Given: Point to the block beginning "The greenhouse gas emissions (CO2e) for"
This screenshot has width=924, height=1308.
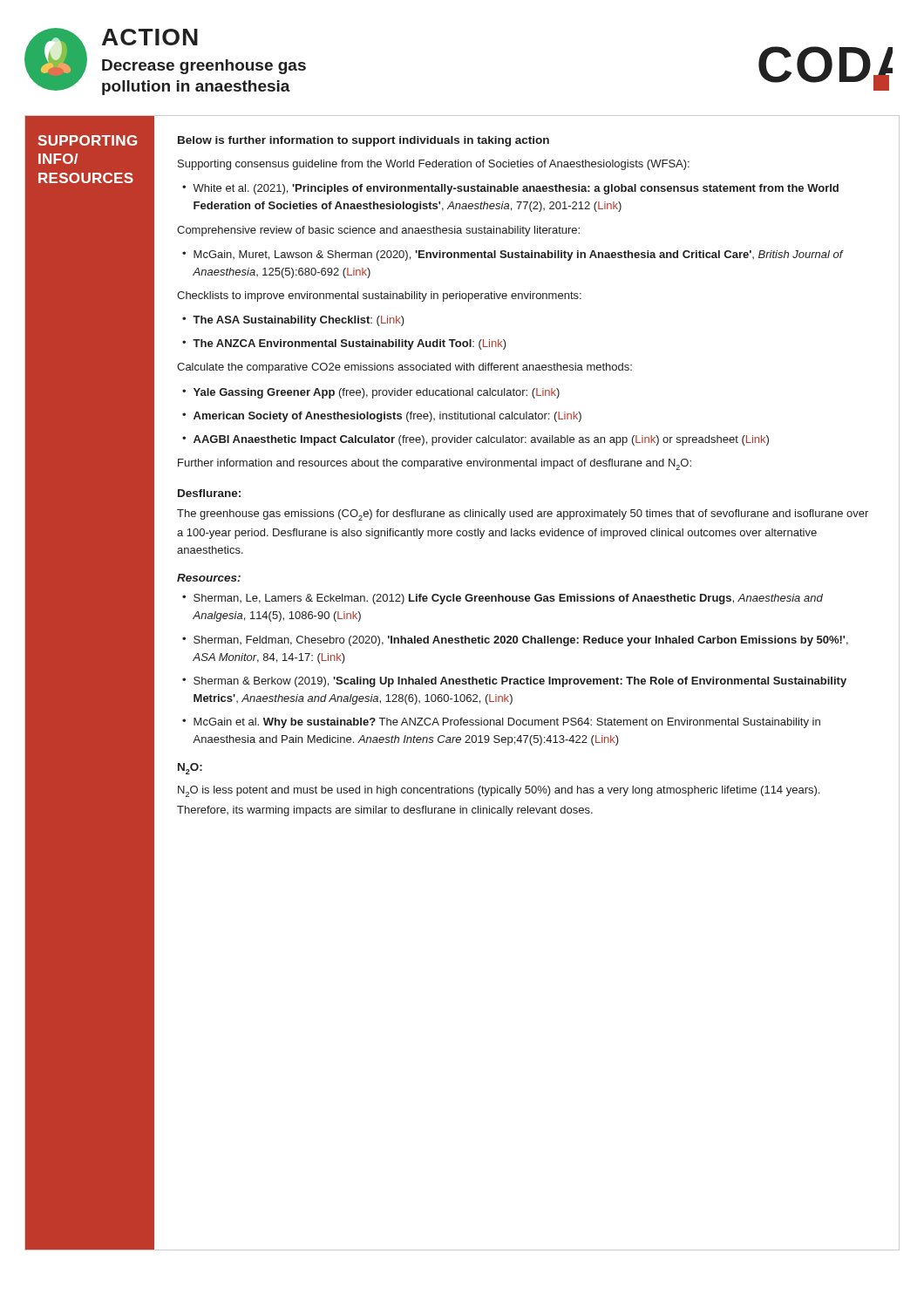Looking at the screenshot, I should [x=523, y=531].
